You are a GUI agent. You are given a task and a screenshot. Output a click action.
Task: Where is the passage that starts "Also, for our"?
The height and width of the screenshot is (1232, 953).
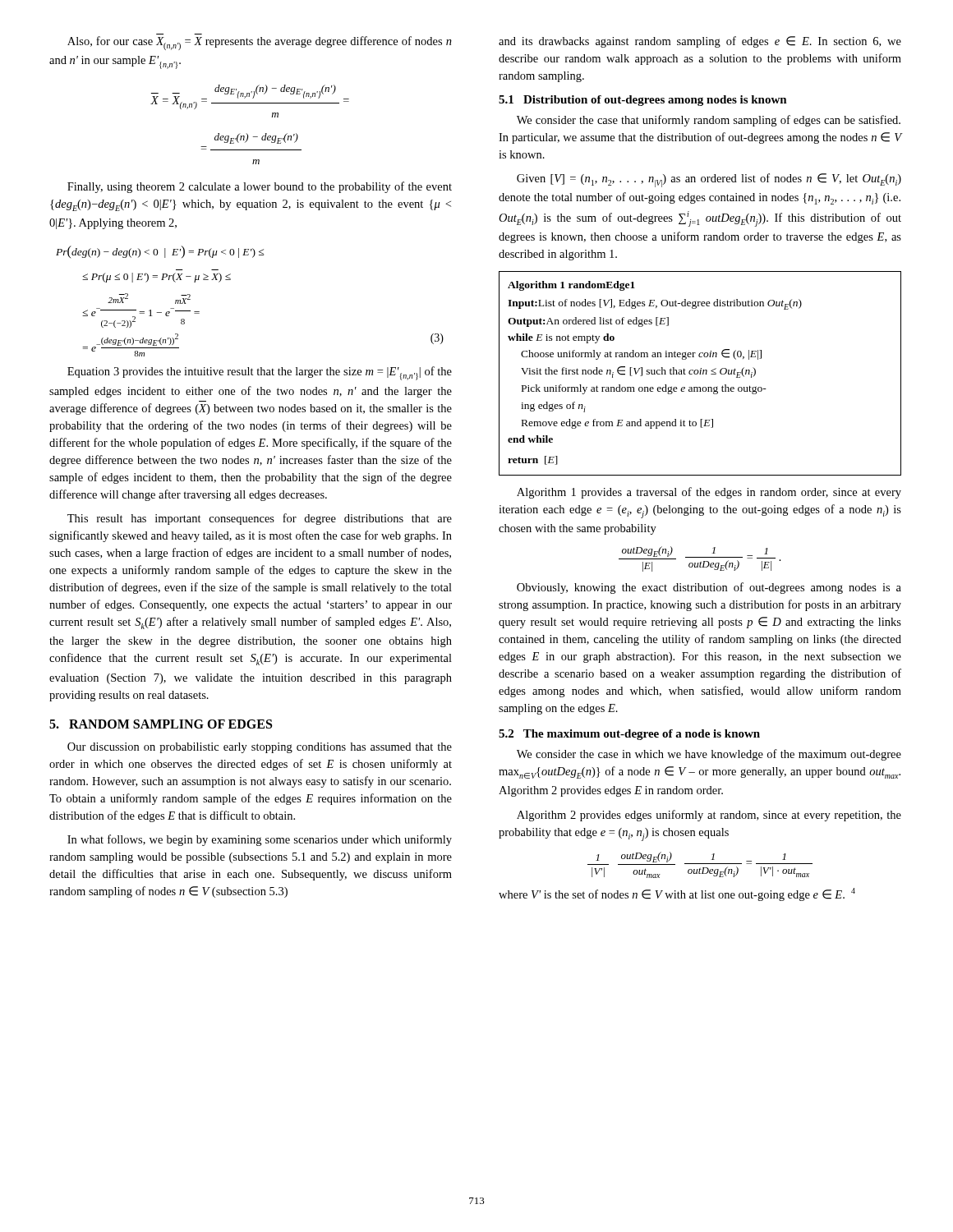point(251,52)
